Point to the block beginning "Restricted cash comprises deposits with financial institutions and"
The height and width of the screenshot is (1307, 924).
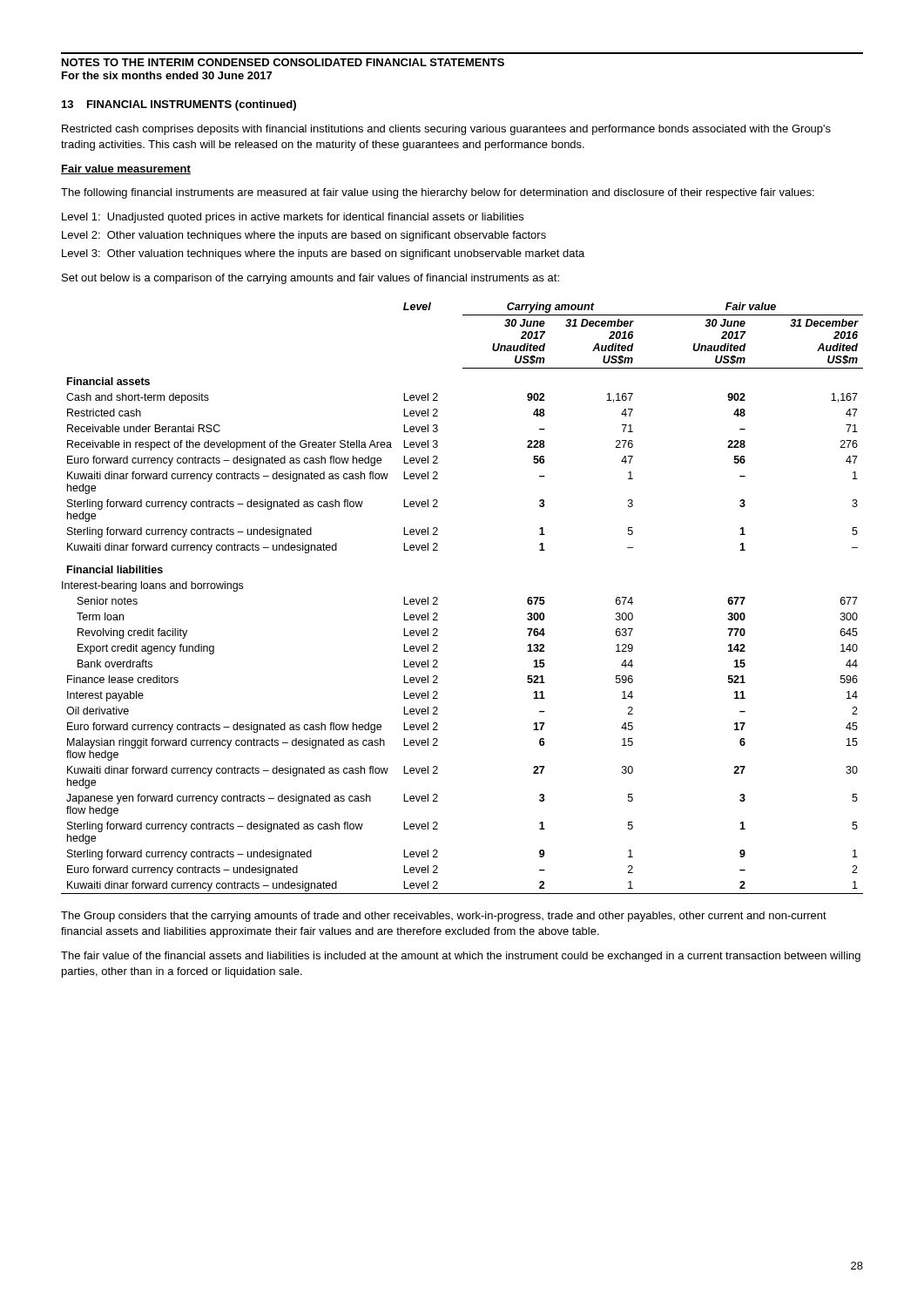coord(462,137)
